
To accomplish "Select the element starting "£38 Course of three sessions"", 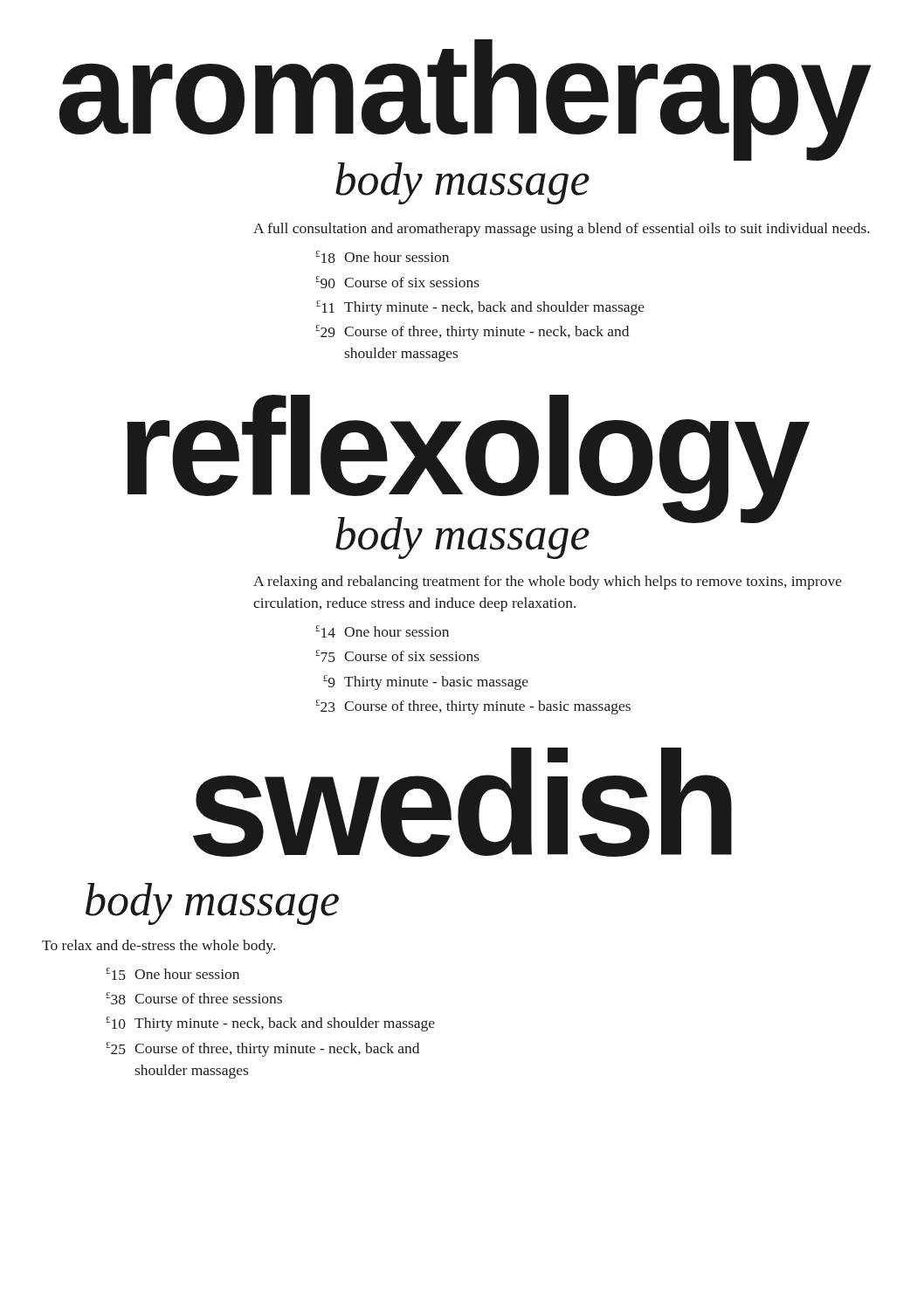I will tap(194, 998).
